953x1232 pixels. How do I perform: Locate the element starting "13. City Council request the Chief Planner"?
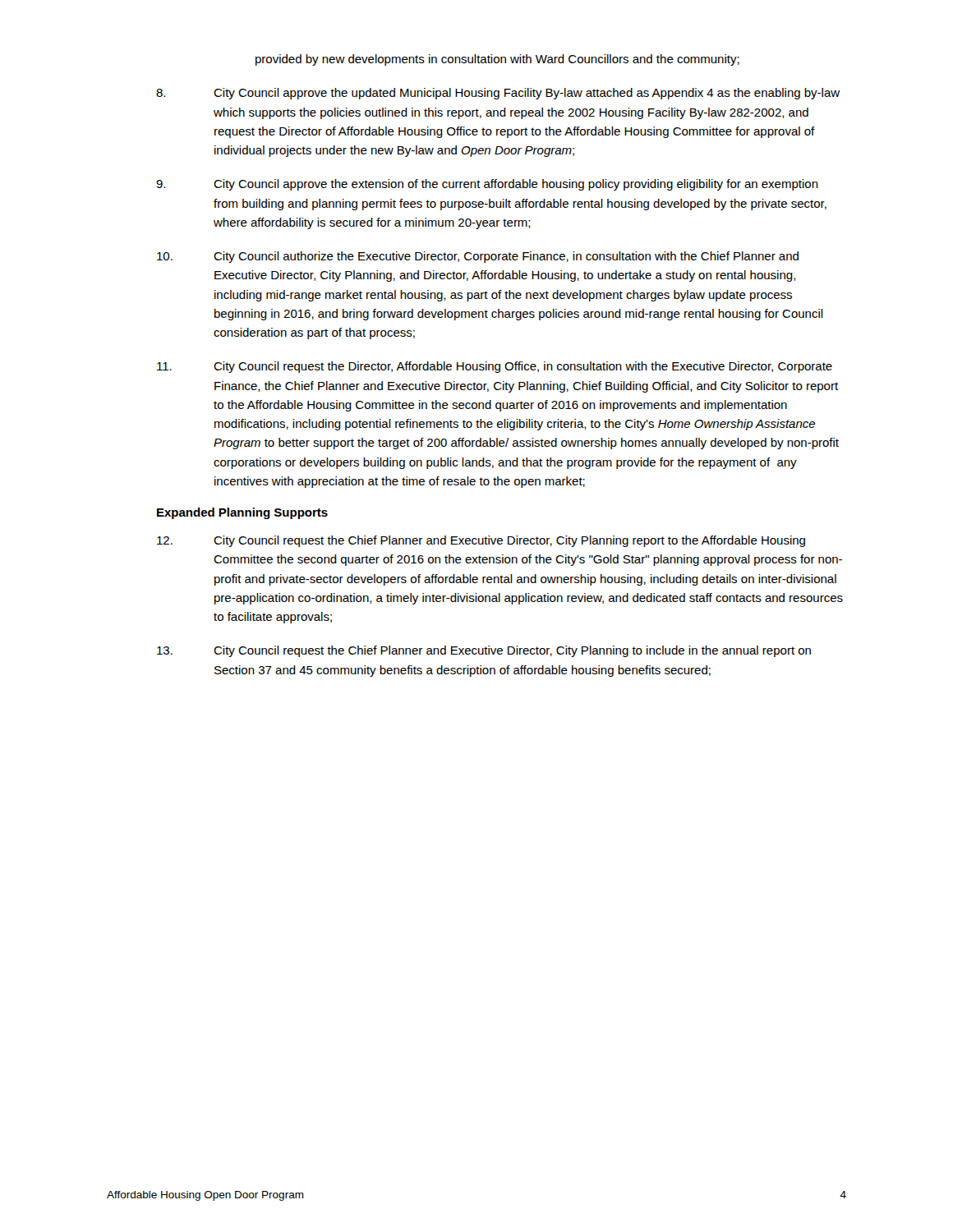point(501,660)
